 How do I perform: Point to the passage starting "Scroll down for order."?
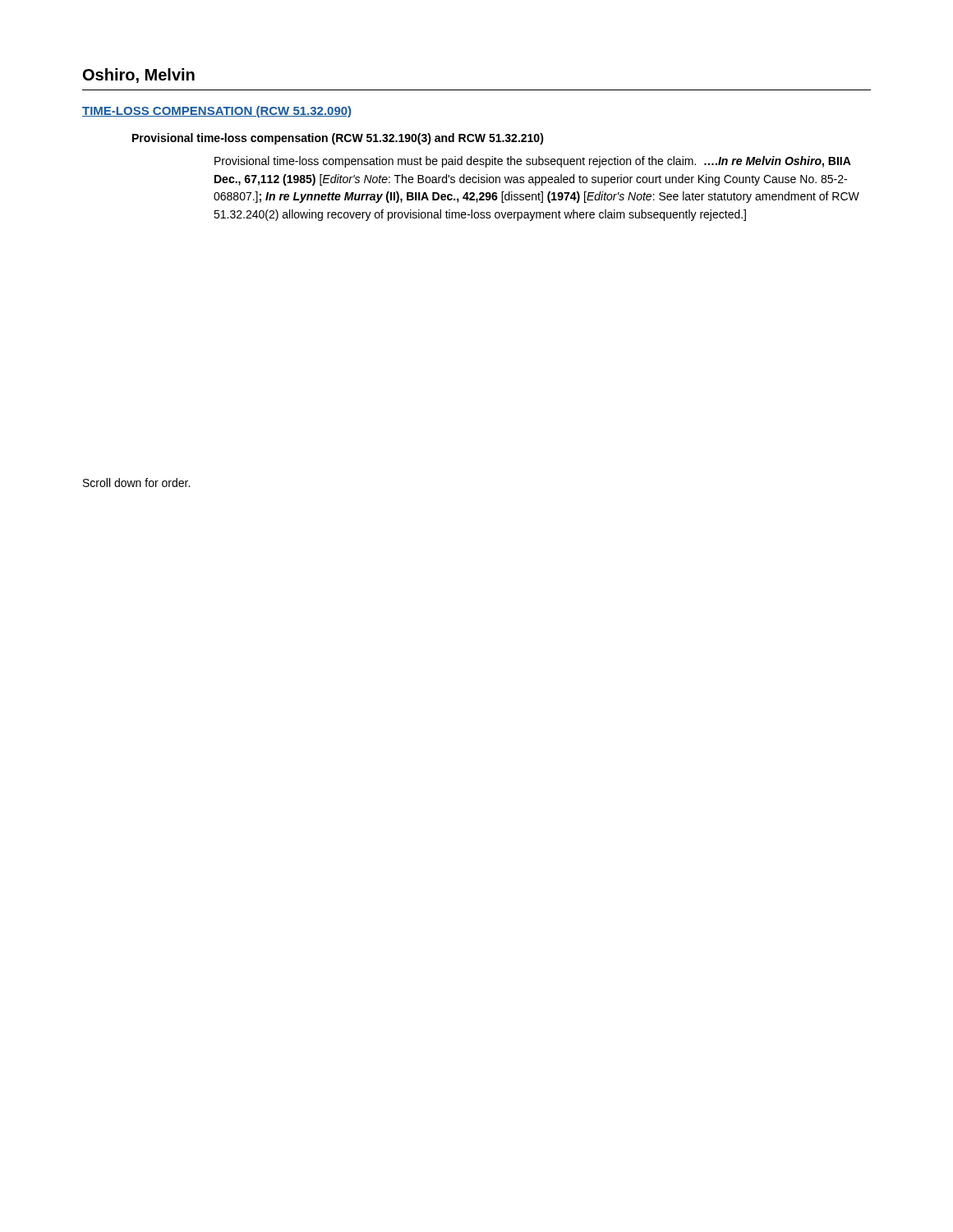coord(137,483)
